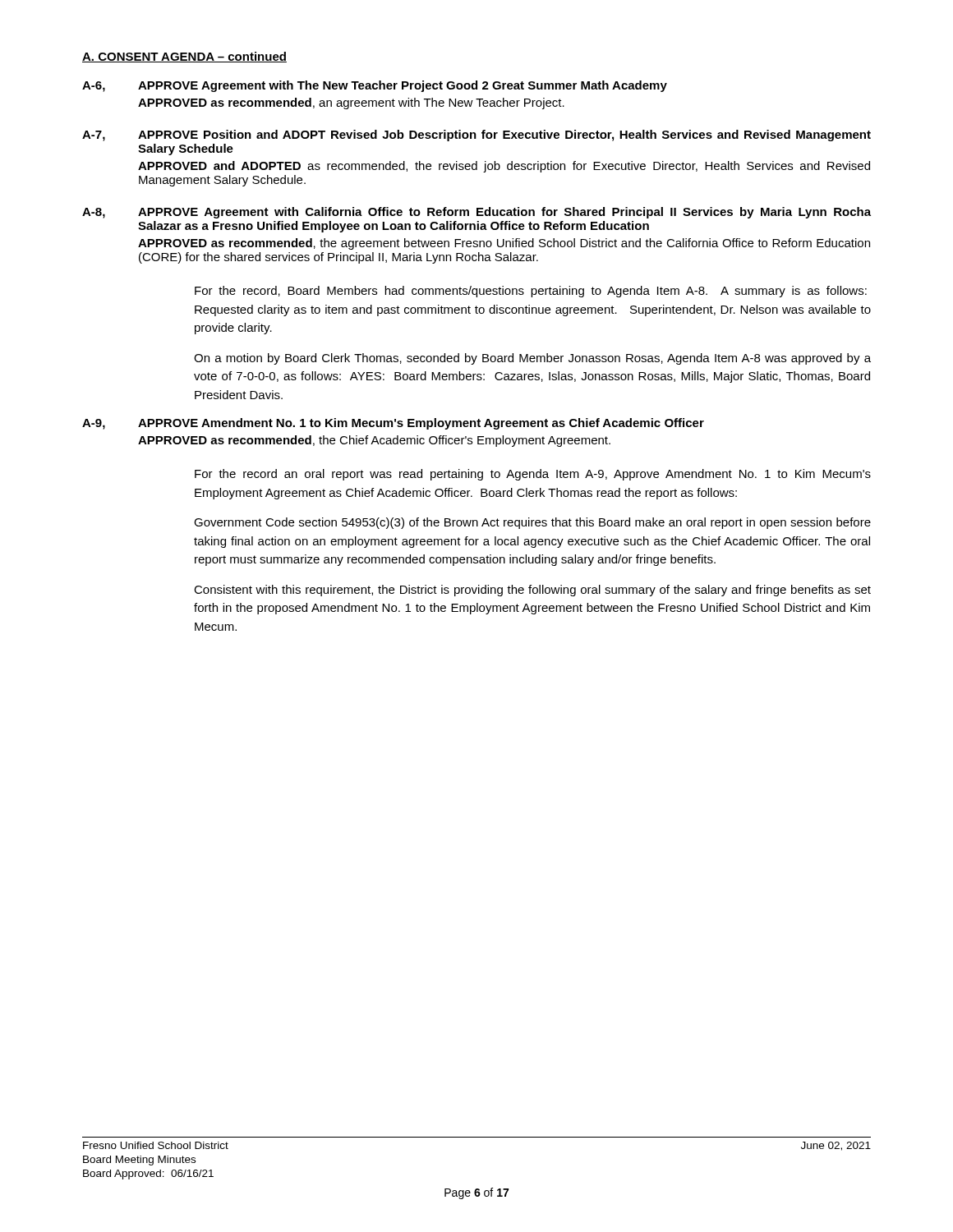The height and width of the screenshot is (1232, 953).
Task: Click on the list item that says "A-9, APPROVE Amendment No. 1 to Kim"
Action: 476,433
